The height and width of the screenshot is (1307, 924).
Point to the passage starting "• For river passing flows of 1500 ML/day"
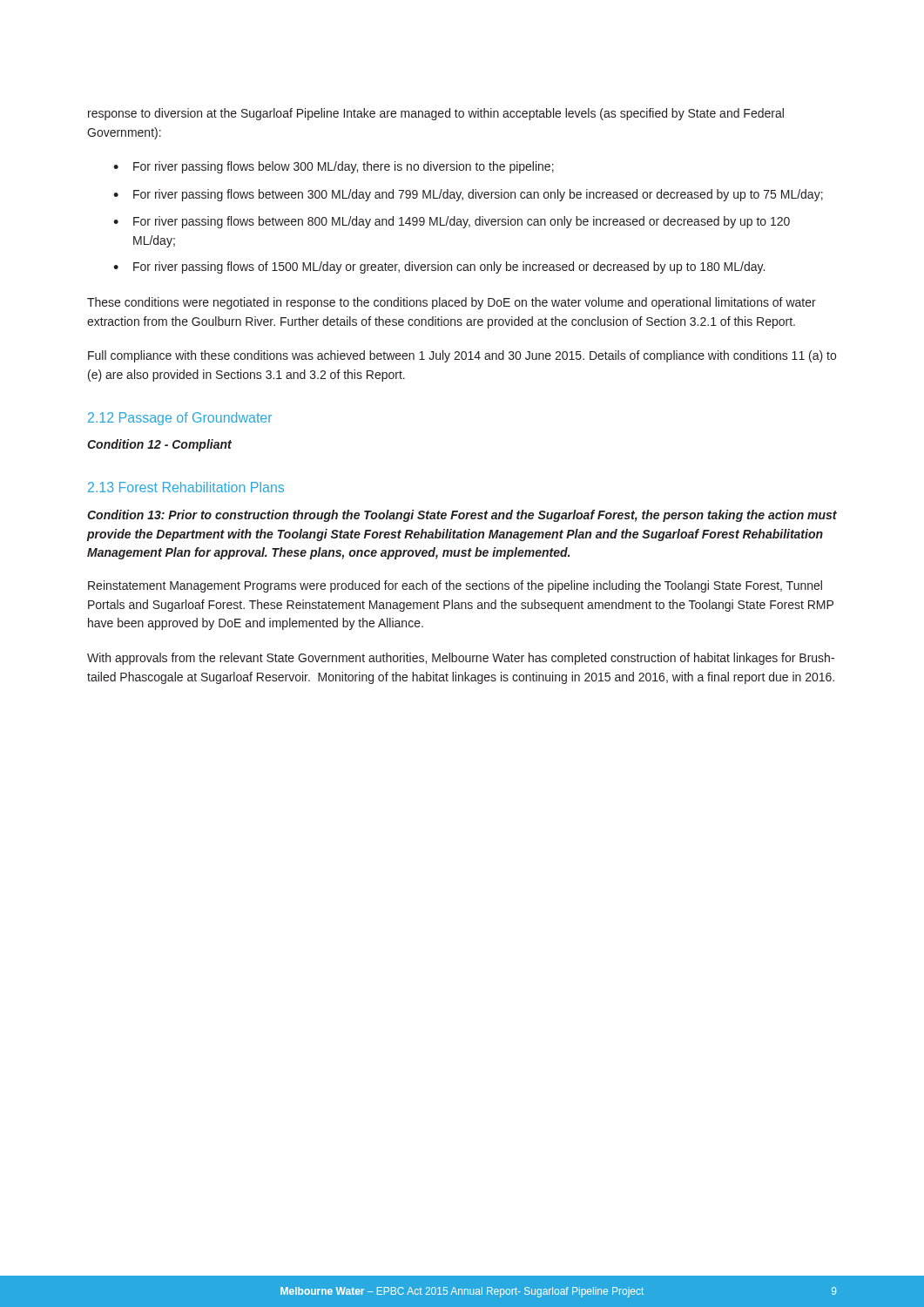pos(475,268)
